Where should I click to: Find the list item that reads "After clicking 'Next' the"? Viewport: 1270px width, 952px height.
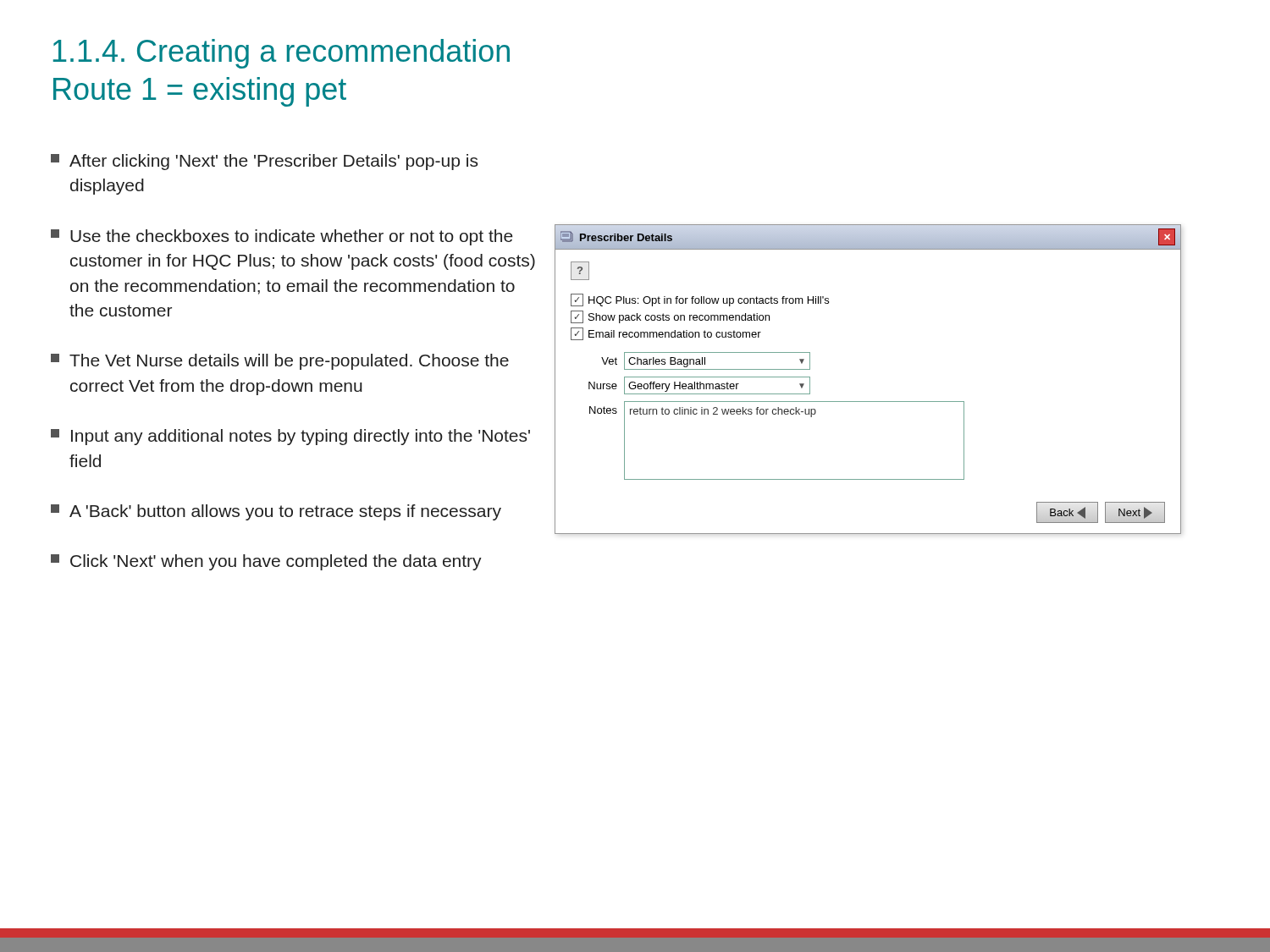click(x=296, y=173)
